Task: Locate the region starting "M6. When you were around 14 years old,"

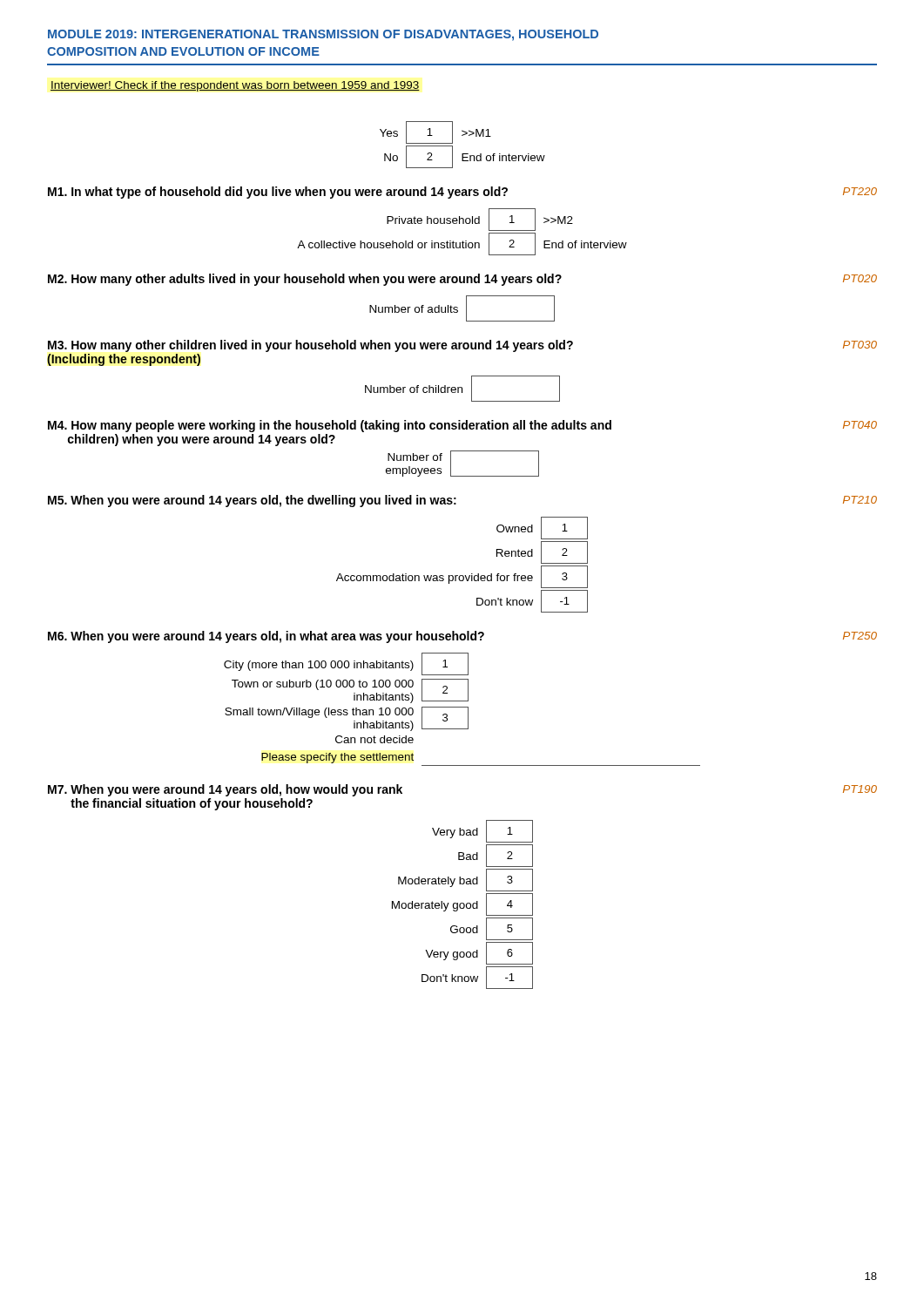Action: click(x=266, y=636)
